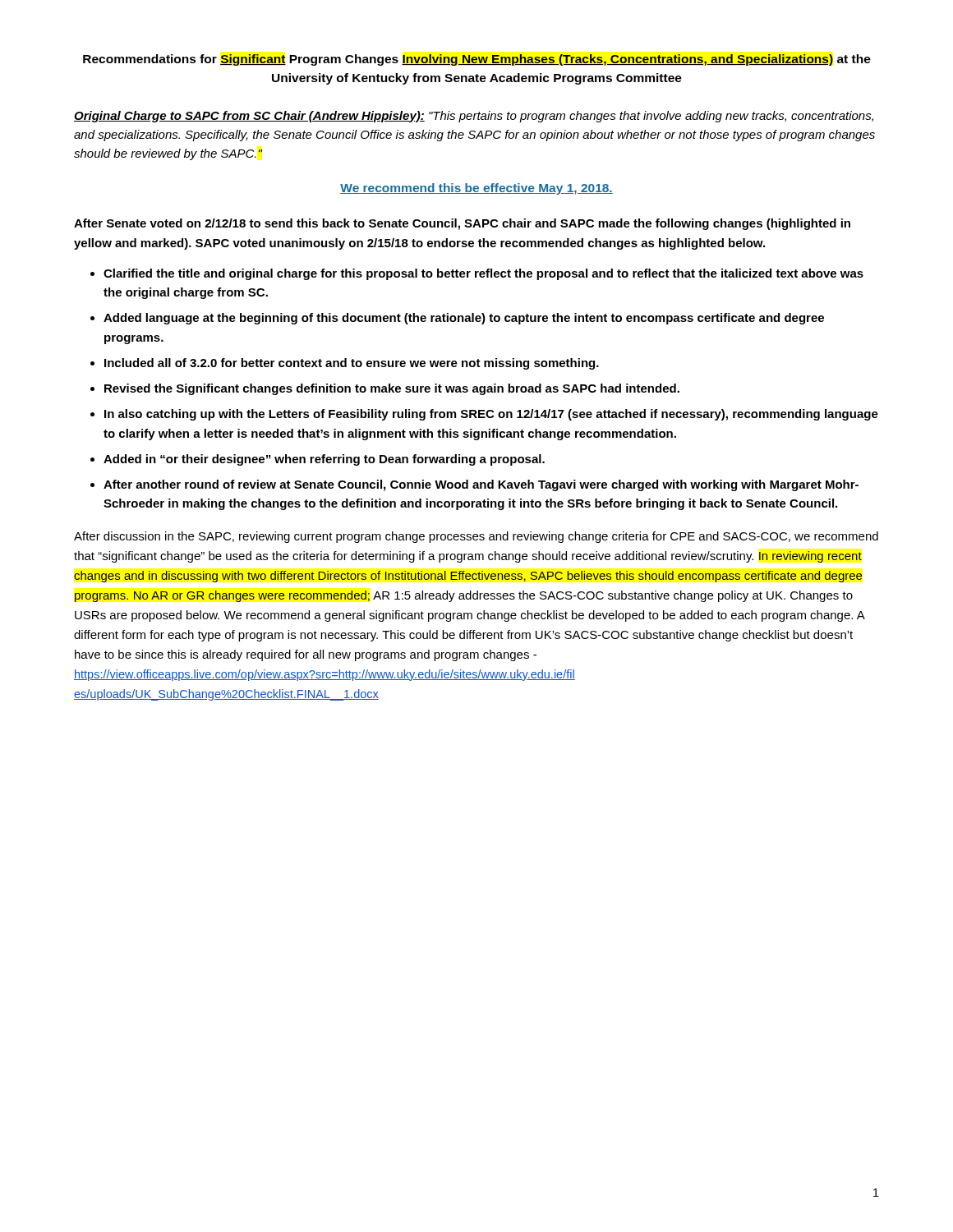Select the region starting "After Senate voted on 2/12/18 to"
The image size is (953, 1232).
click(x=463, y=233)
